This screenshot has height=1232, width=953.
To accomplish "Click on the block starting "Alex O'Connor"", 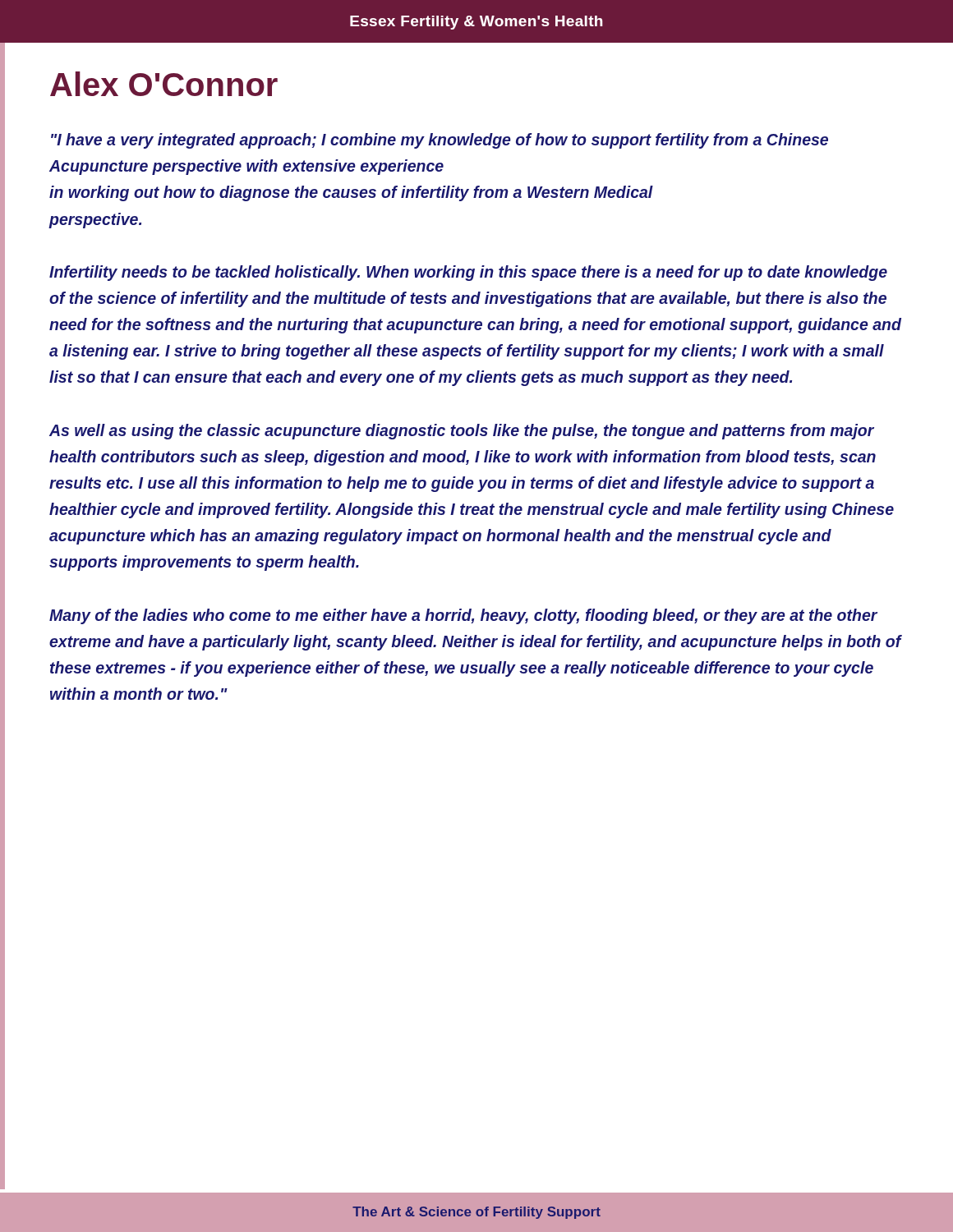I will point(164,85).
